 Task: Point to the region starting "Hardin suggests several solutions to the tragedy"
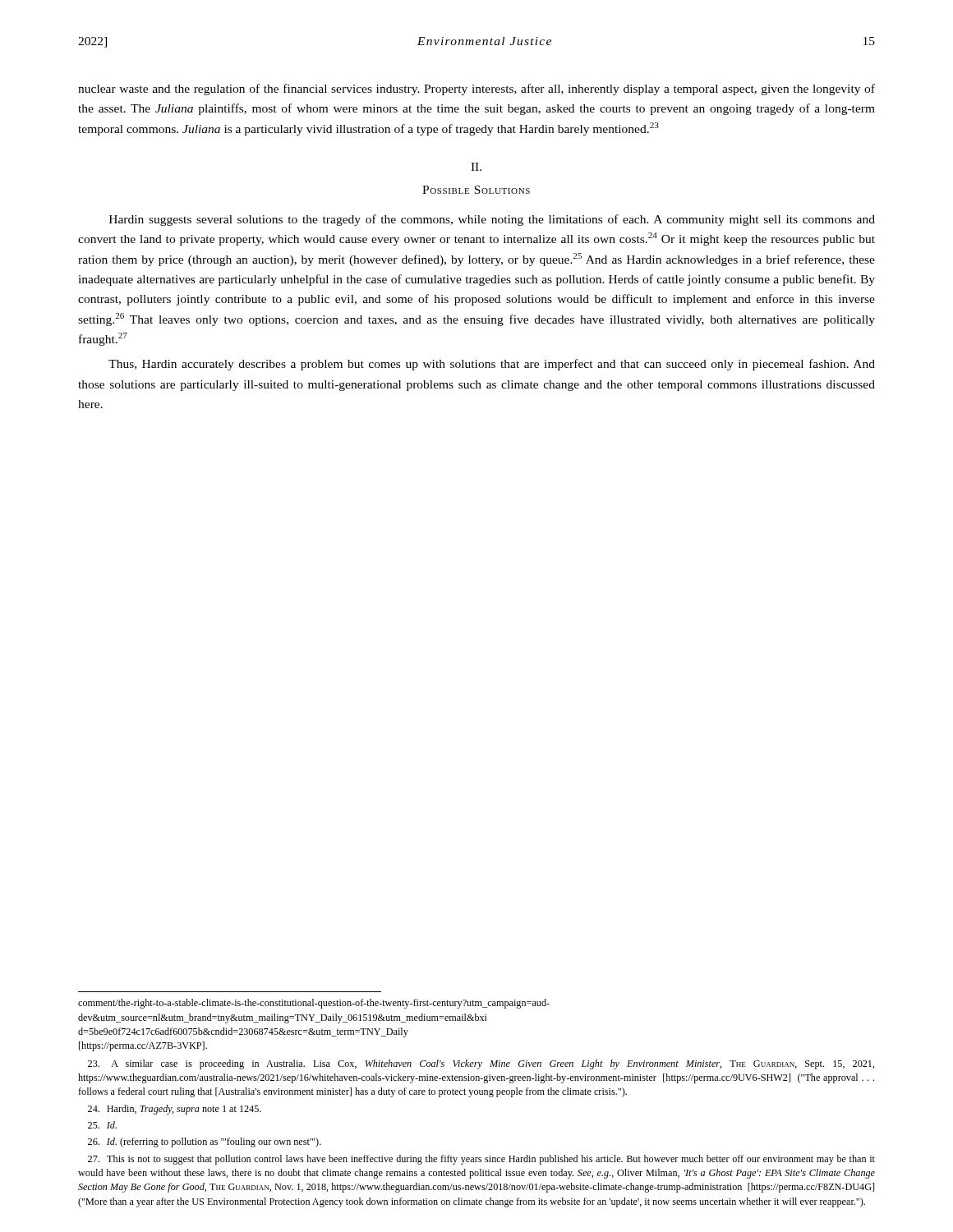click(x=476, y=279)
